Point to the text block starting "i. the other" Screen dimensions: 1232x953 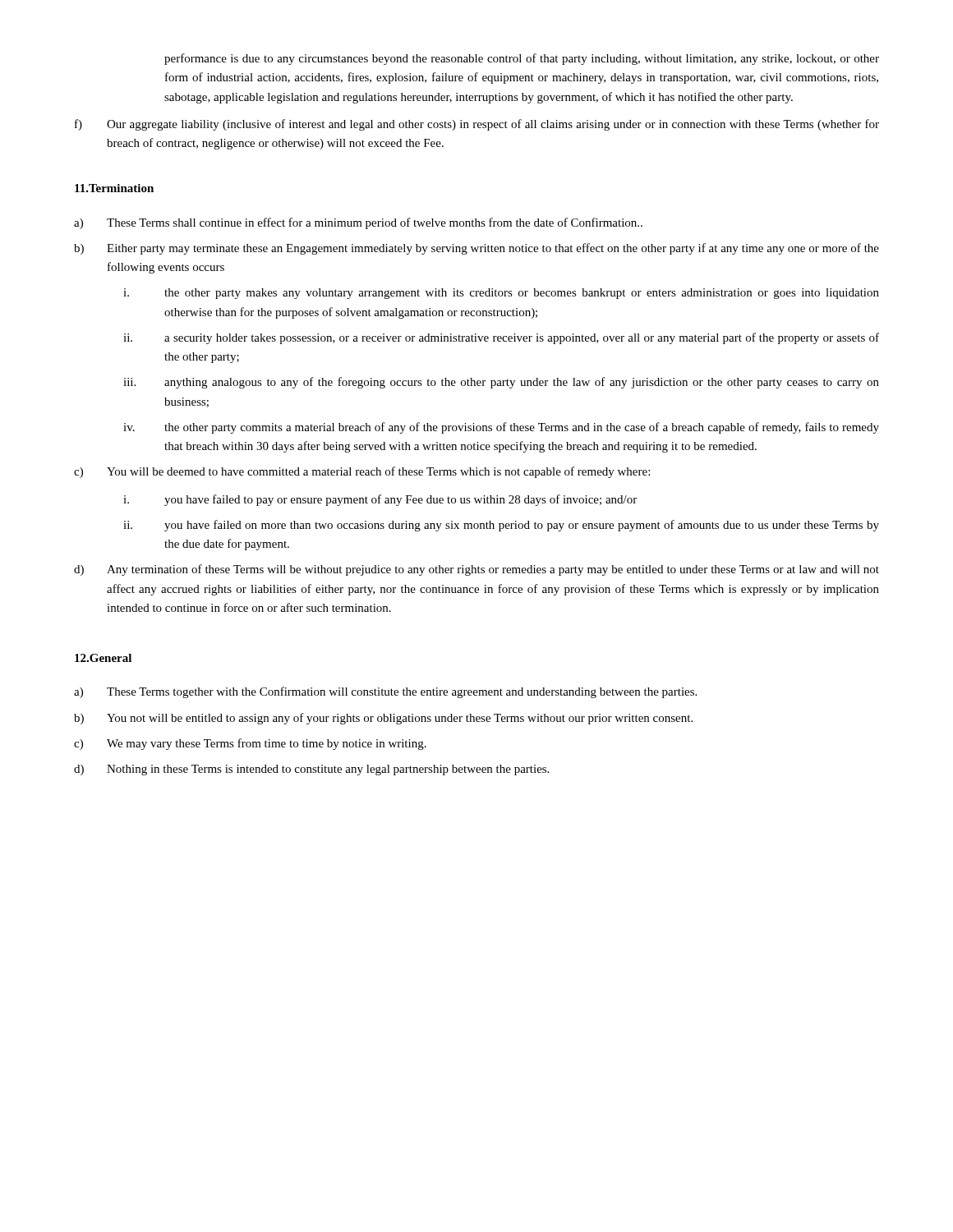click(501, 303)
